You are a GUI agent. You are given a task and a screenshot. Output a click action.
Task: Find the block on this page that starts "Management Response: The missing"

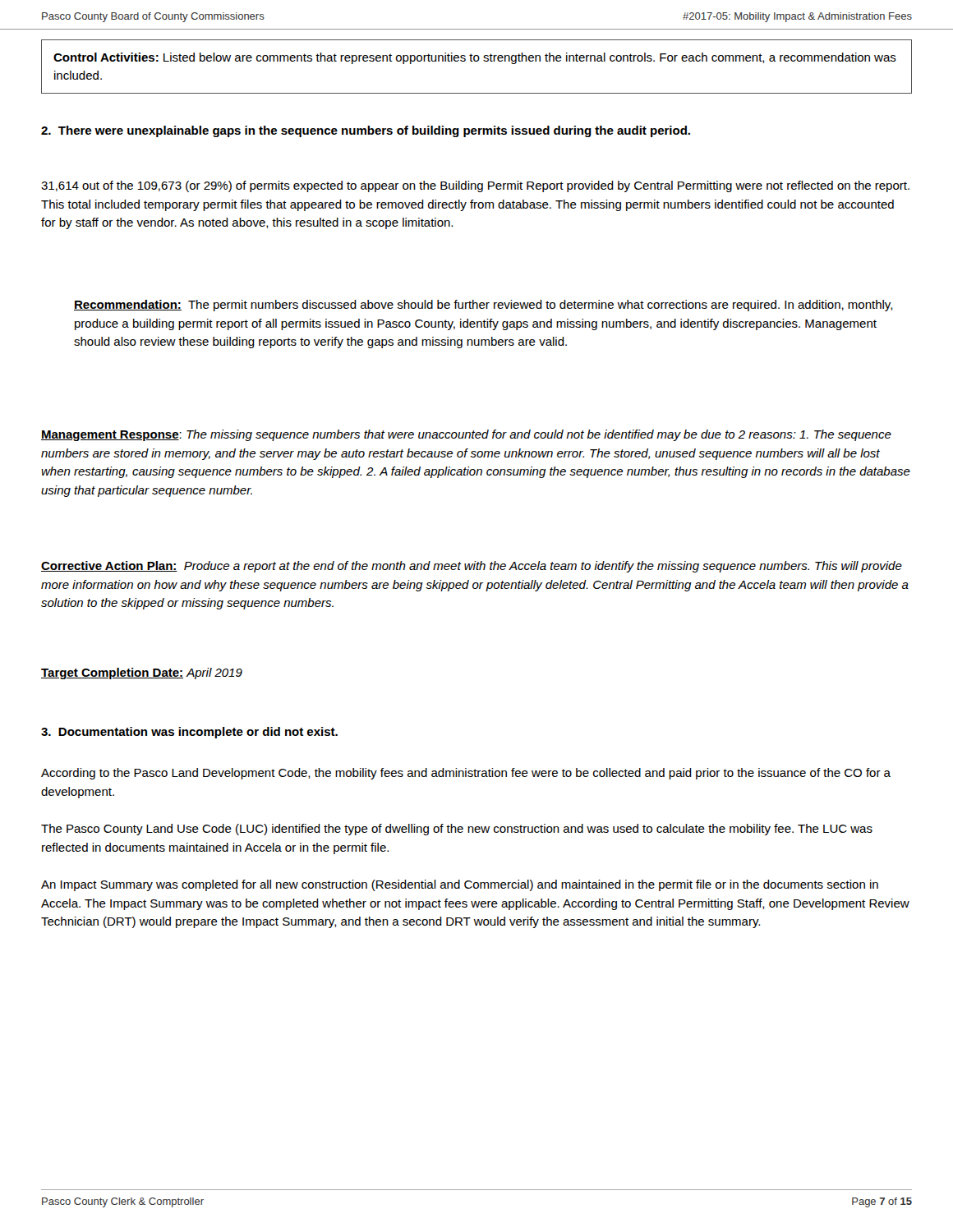coord(476,462)
